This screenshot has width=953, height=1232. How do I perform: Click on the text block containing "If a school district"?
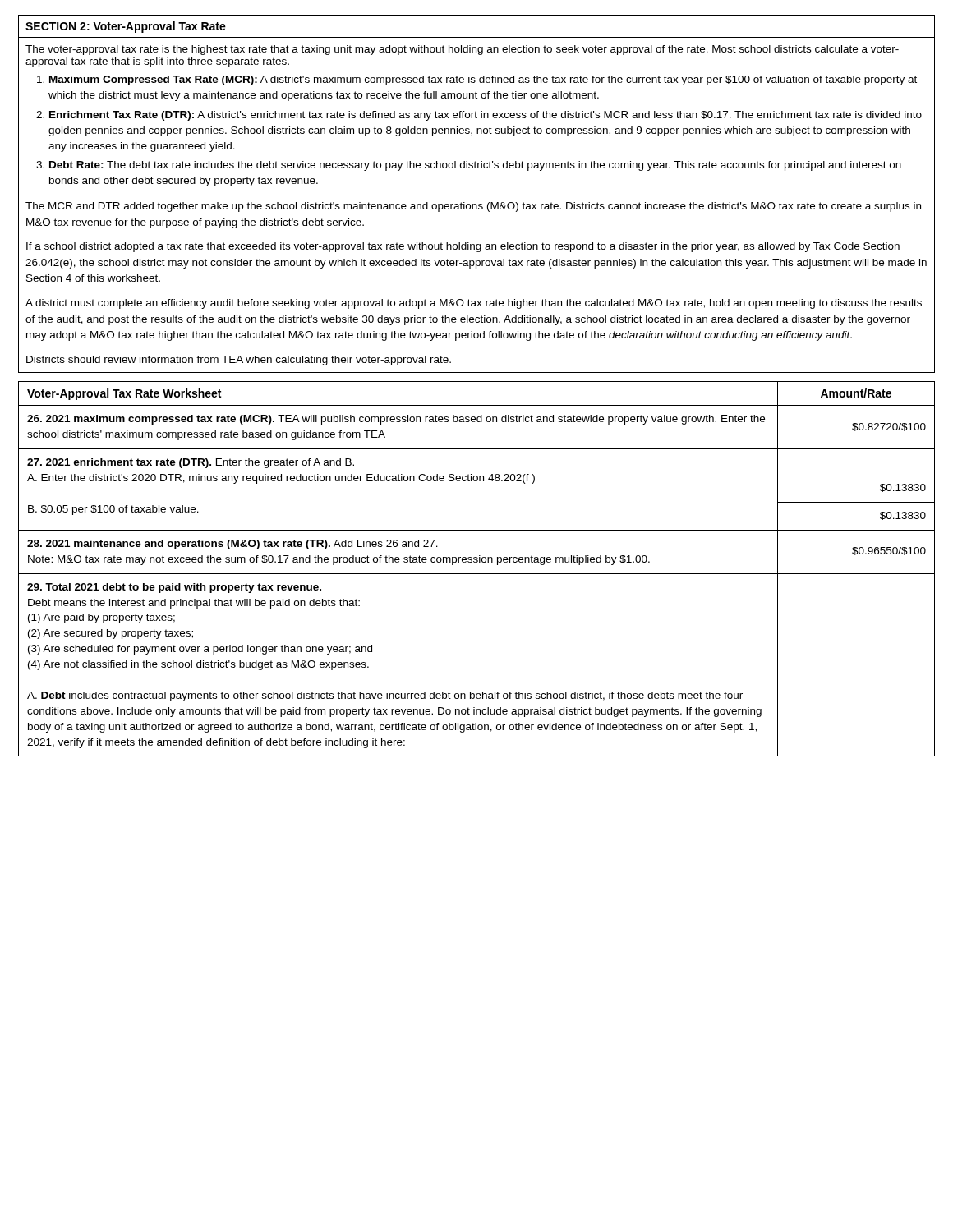(476, 262)
